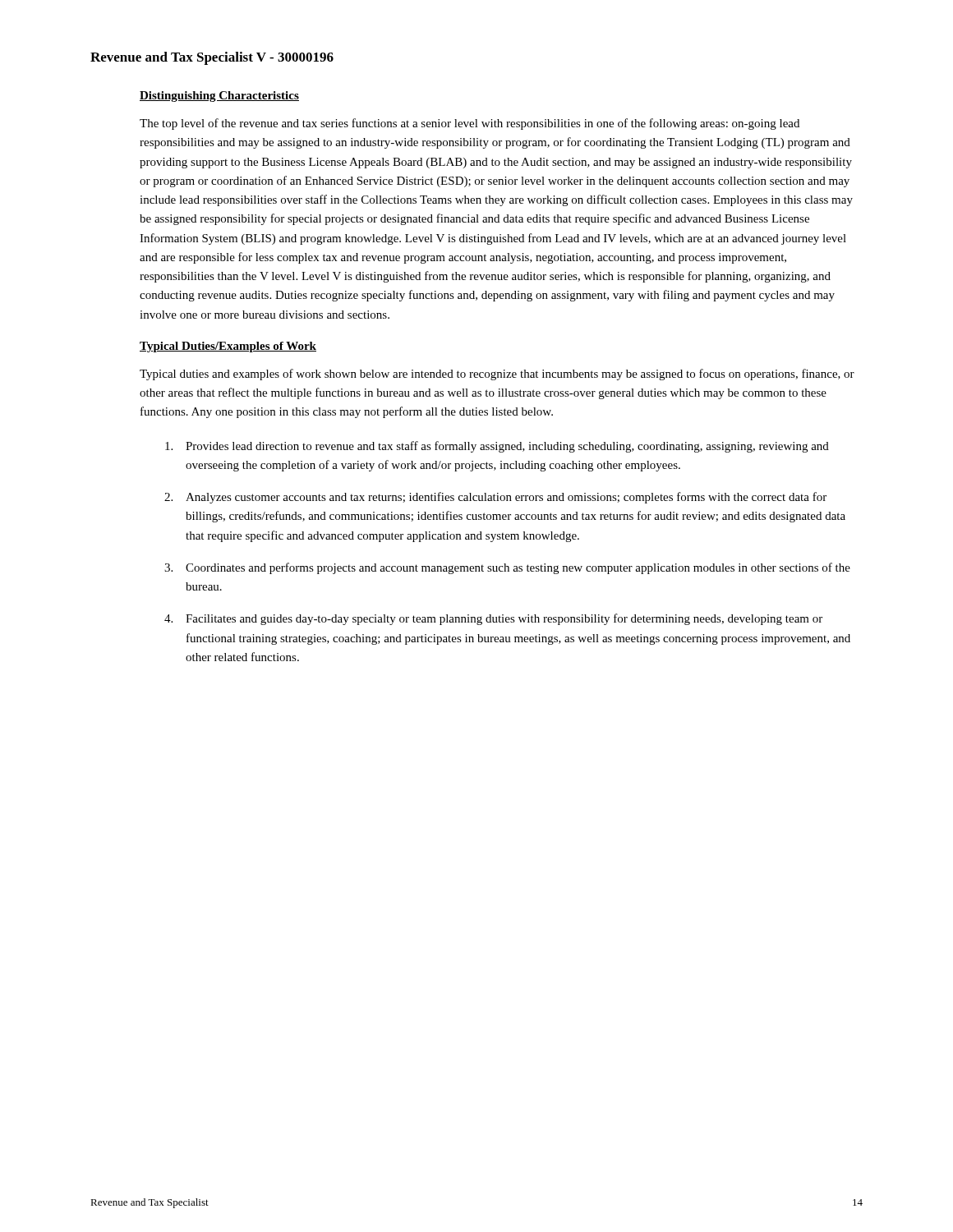Image resolution: width=953 pixels, height=1232 pixels.
Task: Point to the block beginning "The top level of the revenue"
Action: (x=496, y=219)
